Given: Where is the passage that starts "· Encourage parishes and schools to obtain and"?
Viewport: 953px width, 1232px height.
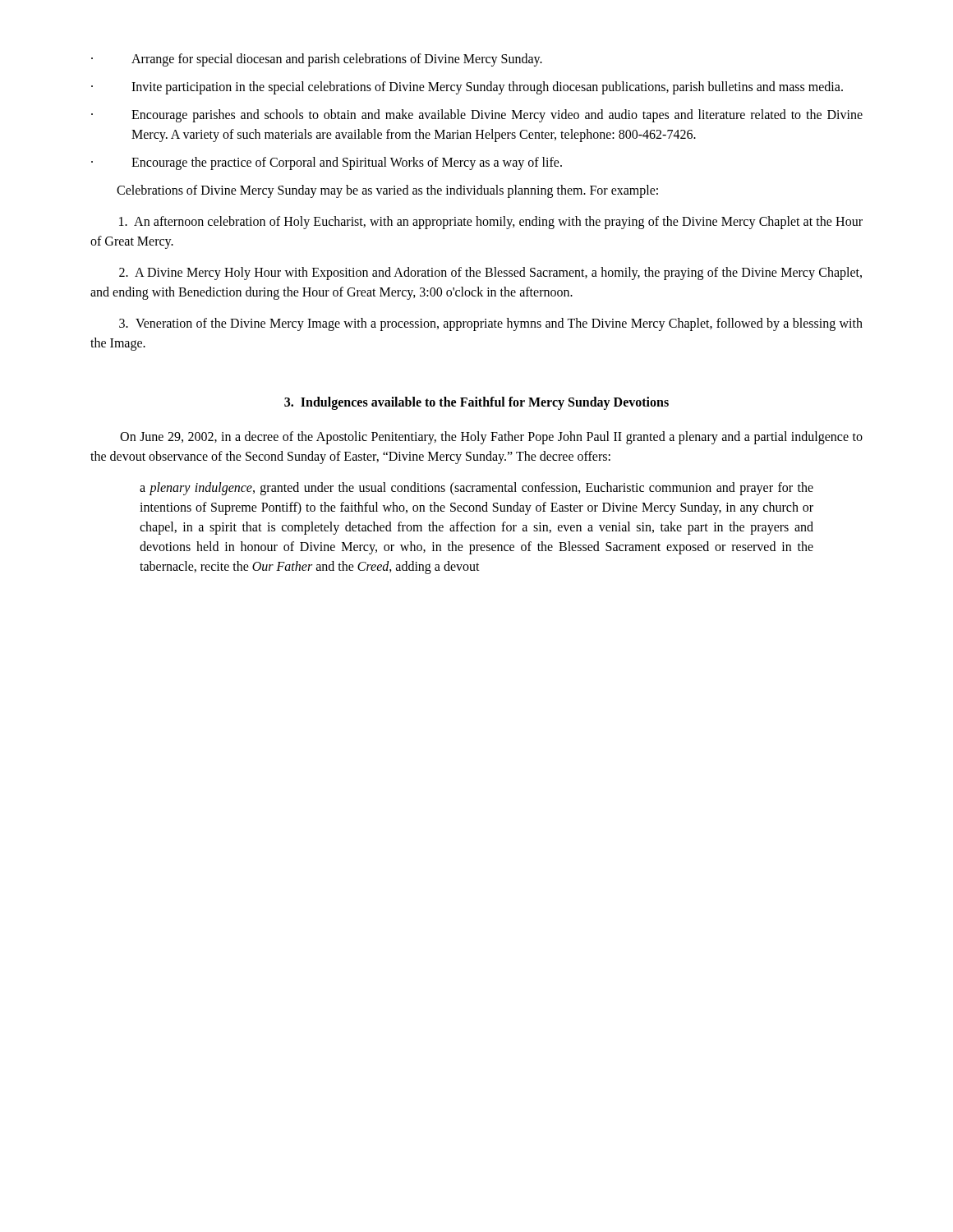Looking at the screenshot, I should coord(476,125).
